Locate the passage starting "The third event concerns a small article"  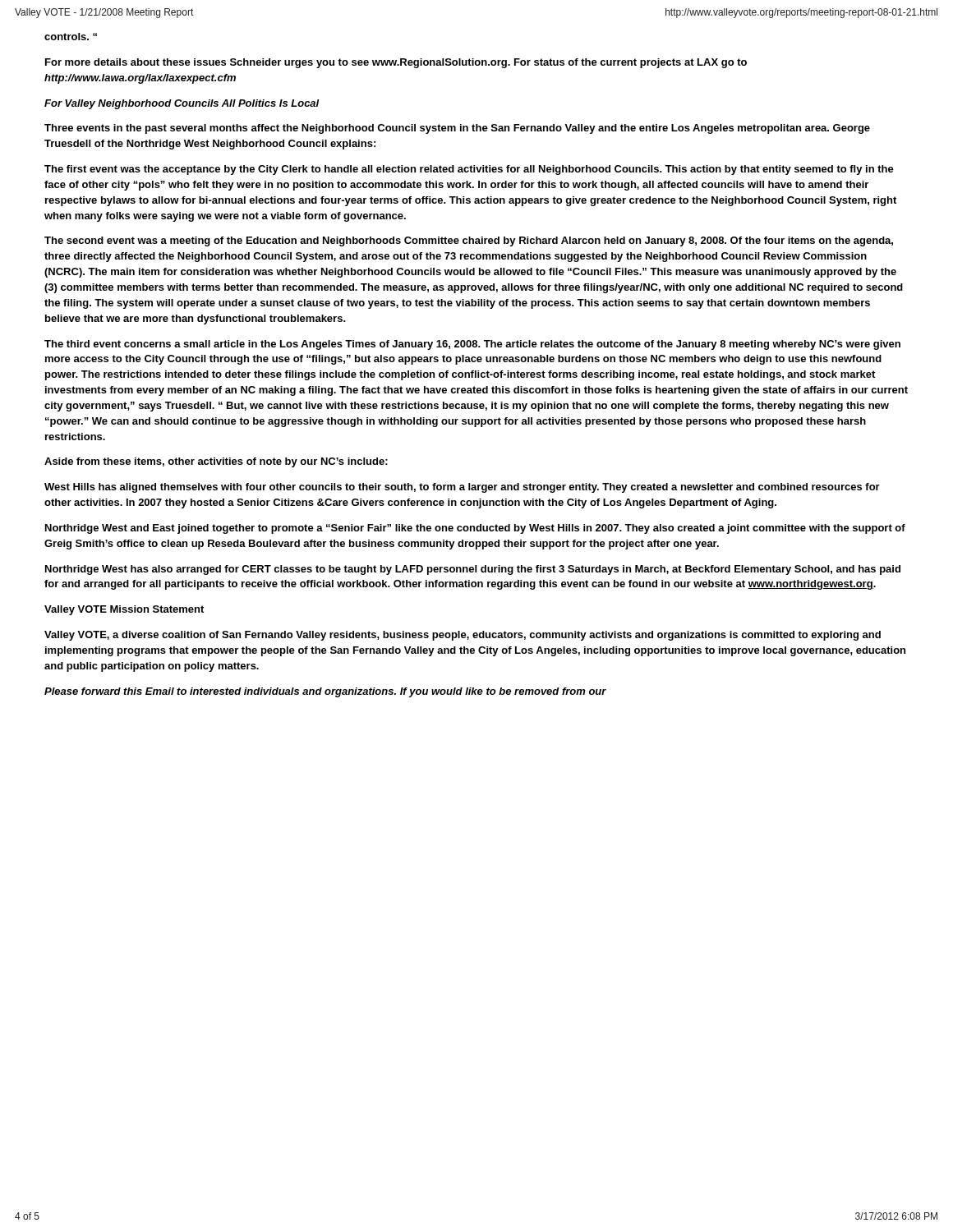476,390
